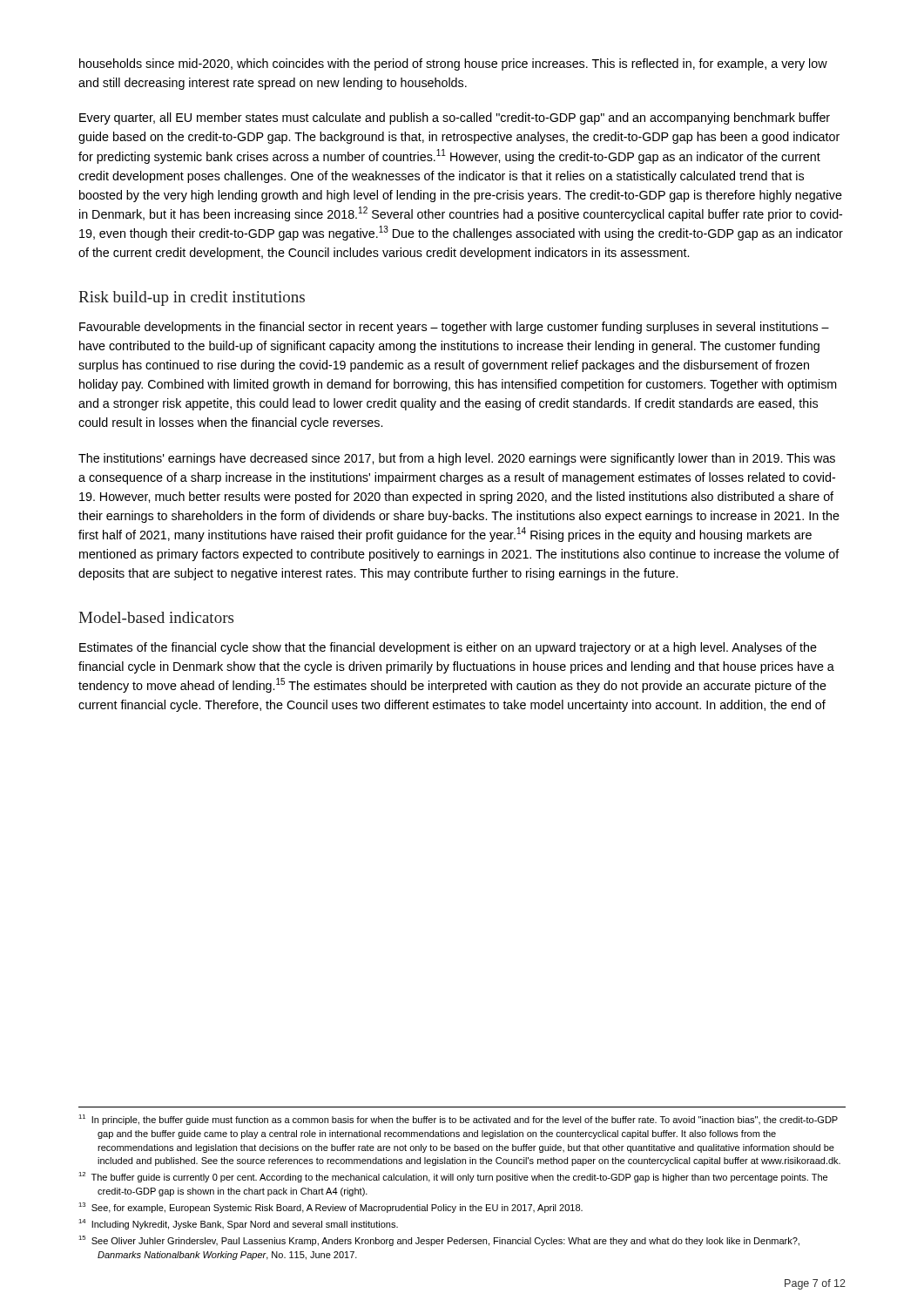Find the block on this page that starts "Favourable developments in"
Viewport: 924px width, 1307px height.
458,375
